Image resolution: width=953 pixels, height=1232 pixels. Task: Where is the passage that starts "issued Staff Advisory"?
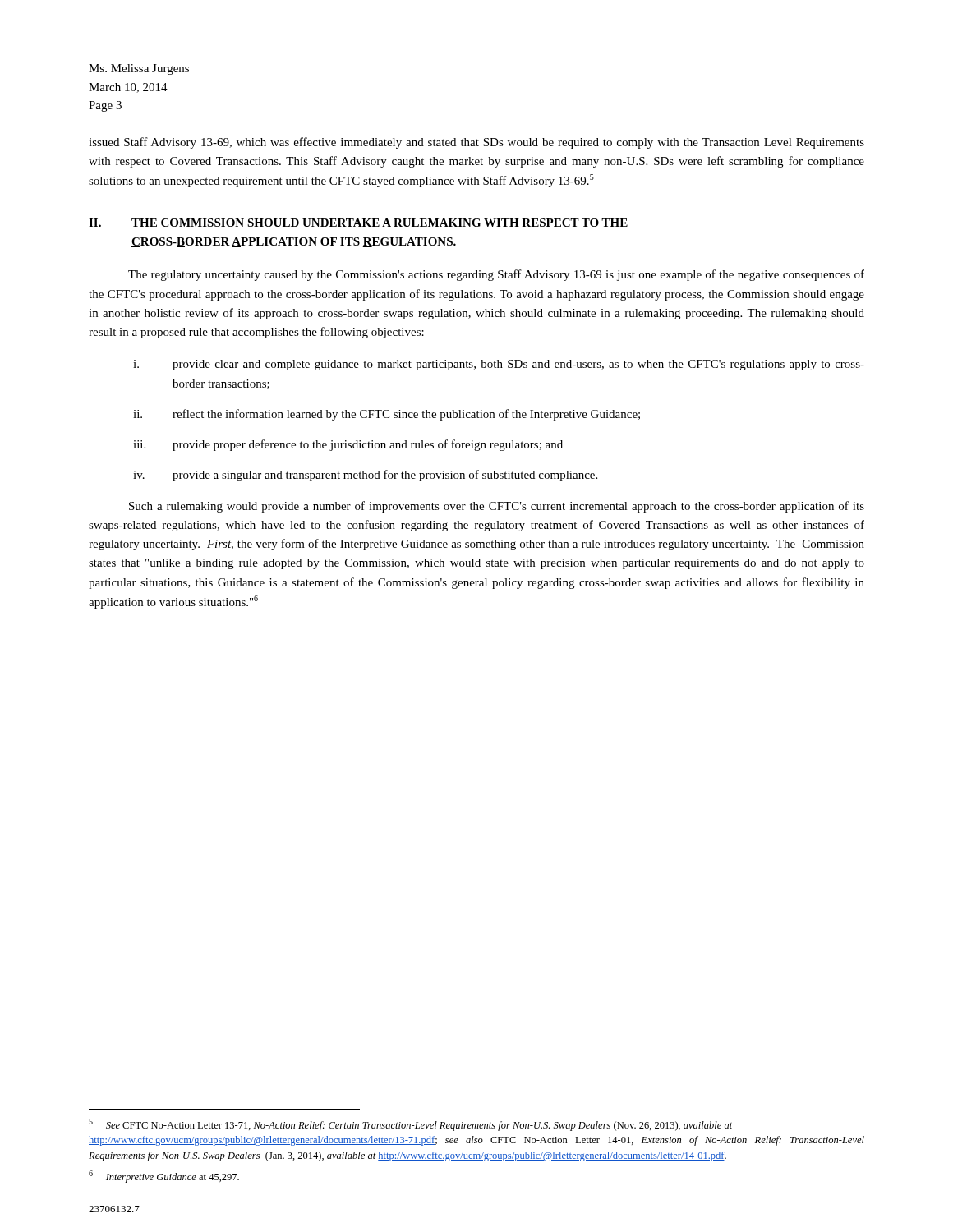click(x=476, y=161)
